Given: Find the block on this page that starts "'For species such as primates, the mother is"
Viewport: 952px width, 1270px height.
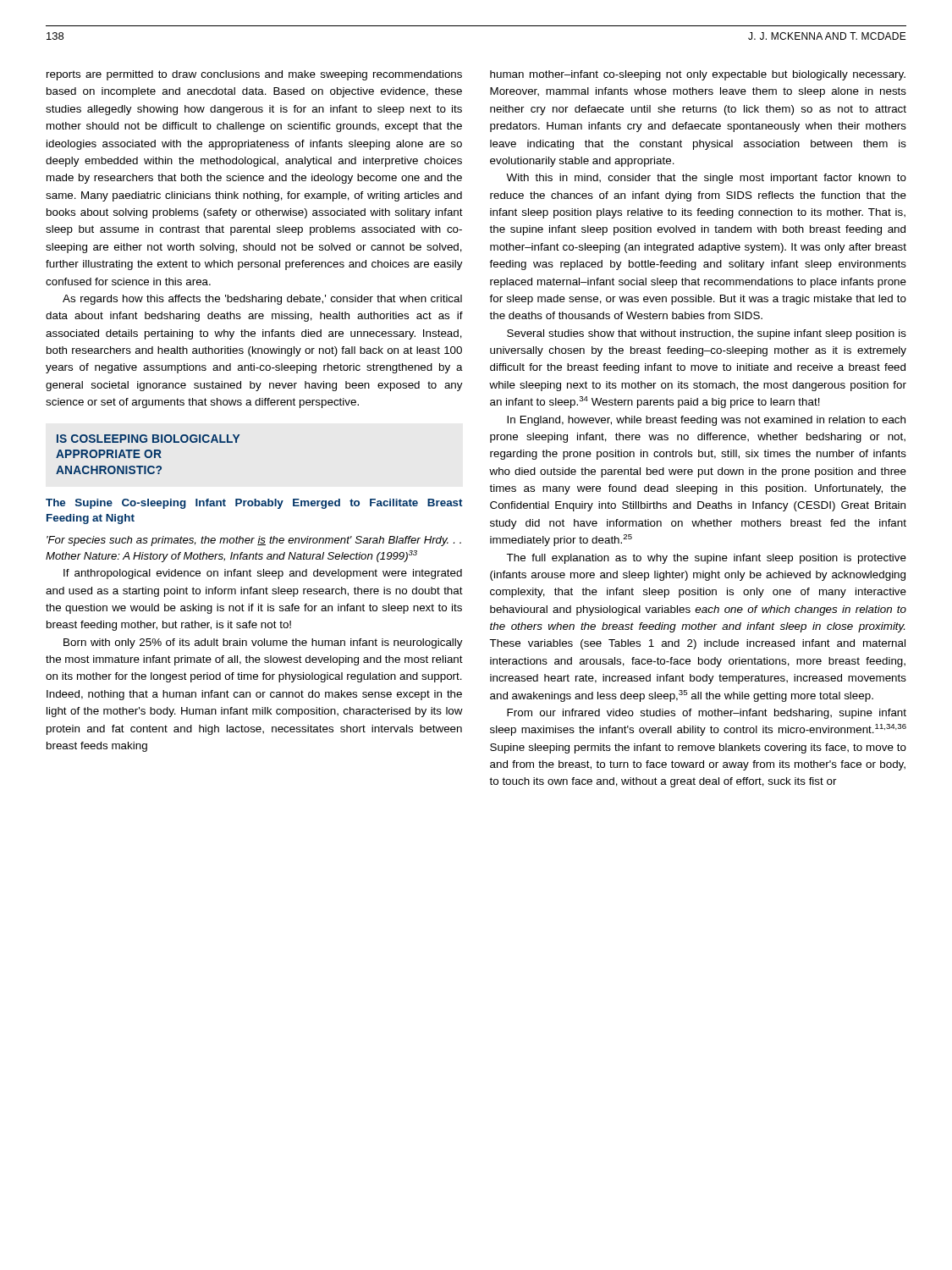Looking at the screenshot, I should point(254,548).
